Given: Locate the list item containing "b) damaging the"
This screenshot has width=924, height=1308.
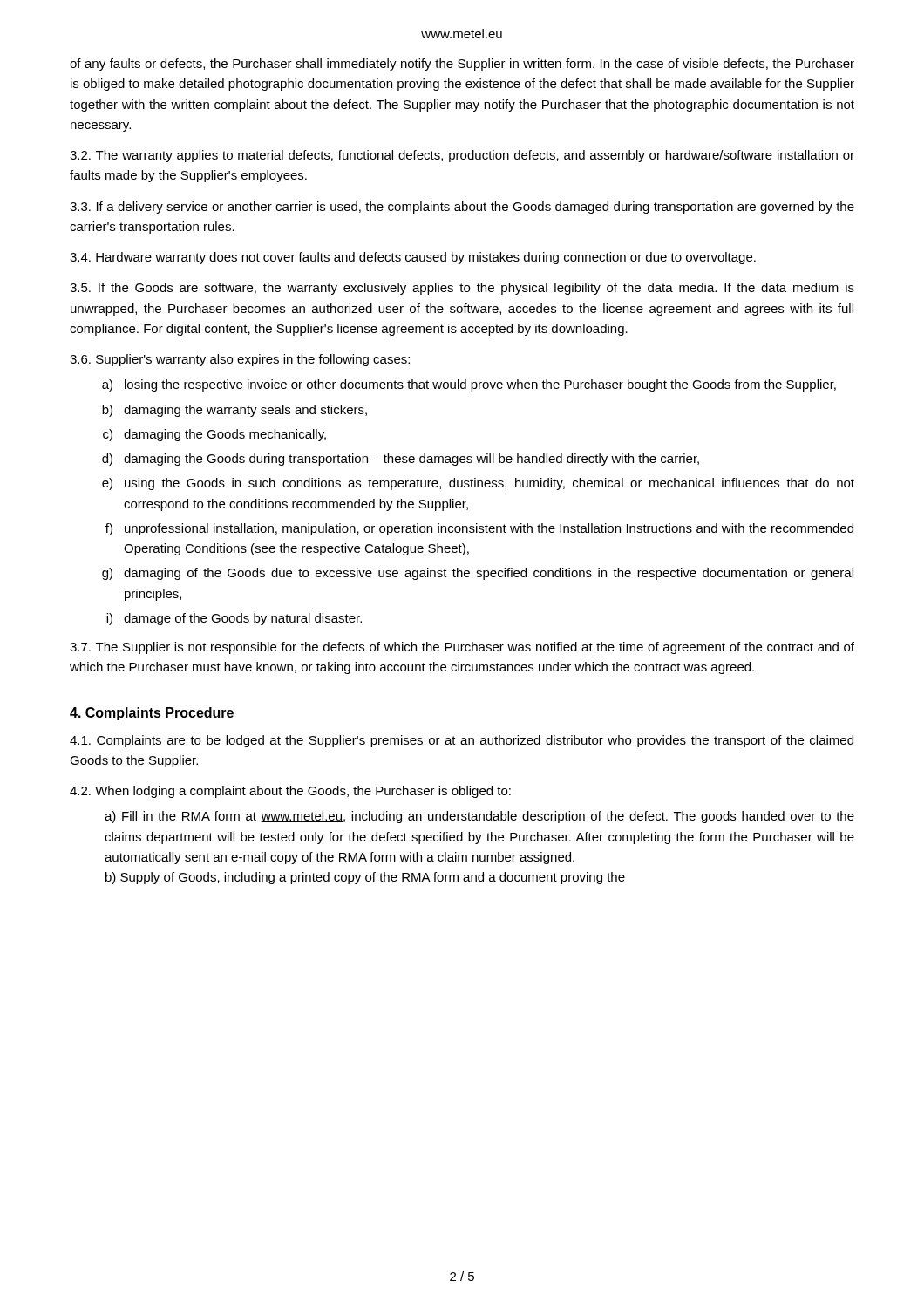Looking at the screenshot, I should (x=234, y=411).
